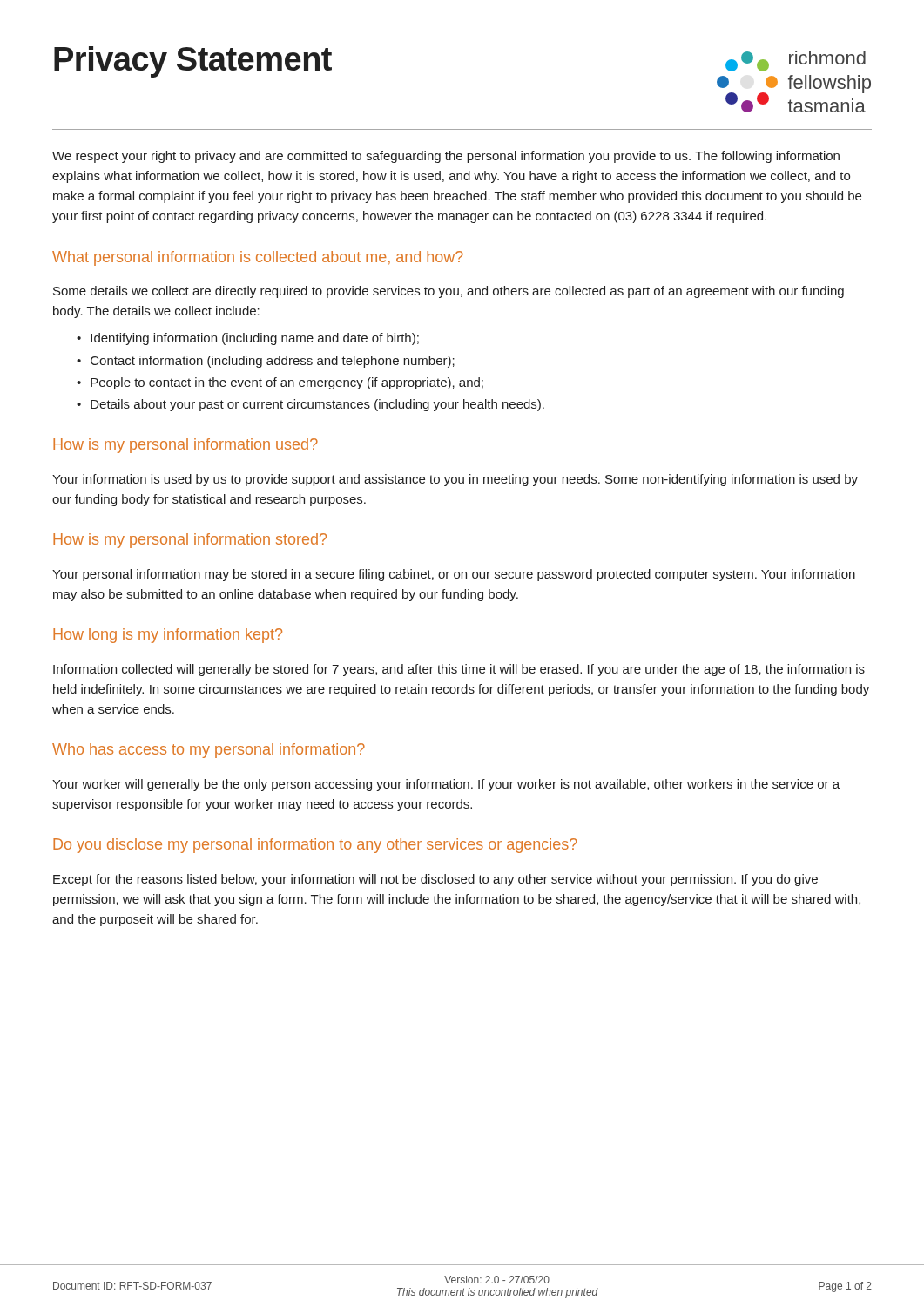Screen dimensions: 1307x924
Task: Find the element starting "What personal information is collected"
Action: click(x=462, y=257)
